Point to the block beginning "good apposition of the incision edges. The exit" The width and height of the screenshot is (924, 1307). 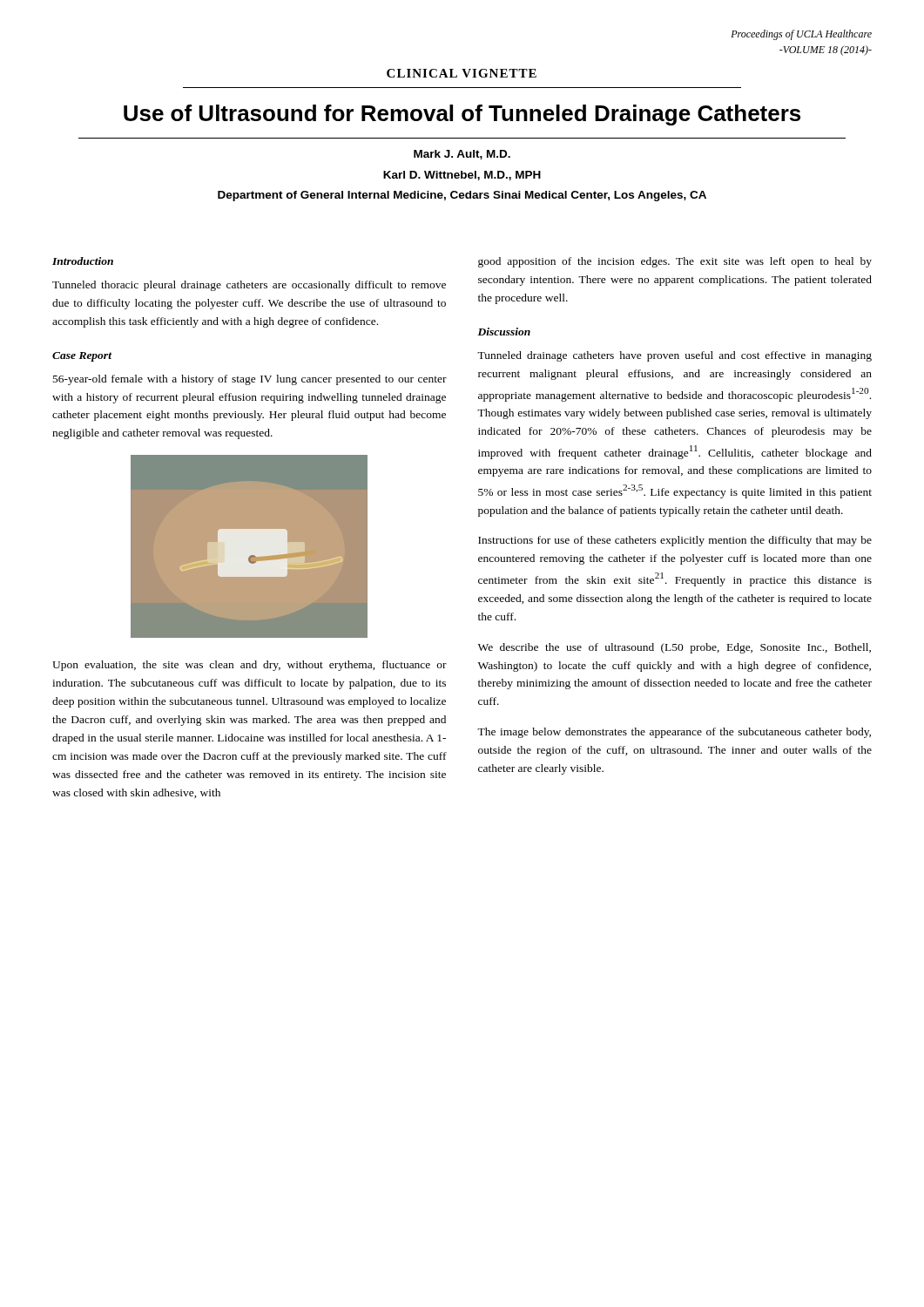click(675, 279)
